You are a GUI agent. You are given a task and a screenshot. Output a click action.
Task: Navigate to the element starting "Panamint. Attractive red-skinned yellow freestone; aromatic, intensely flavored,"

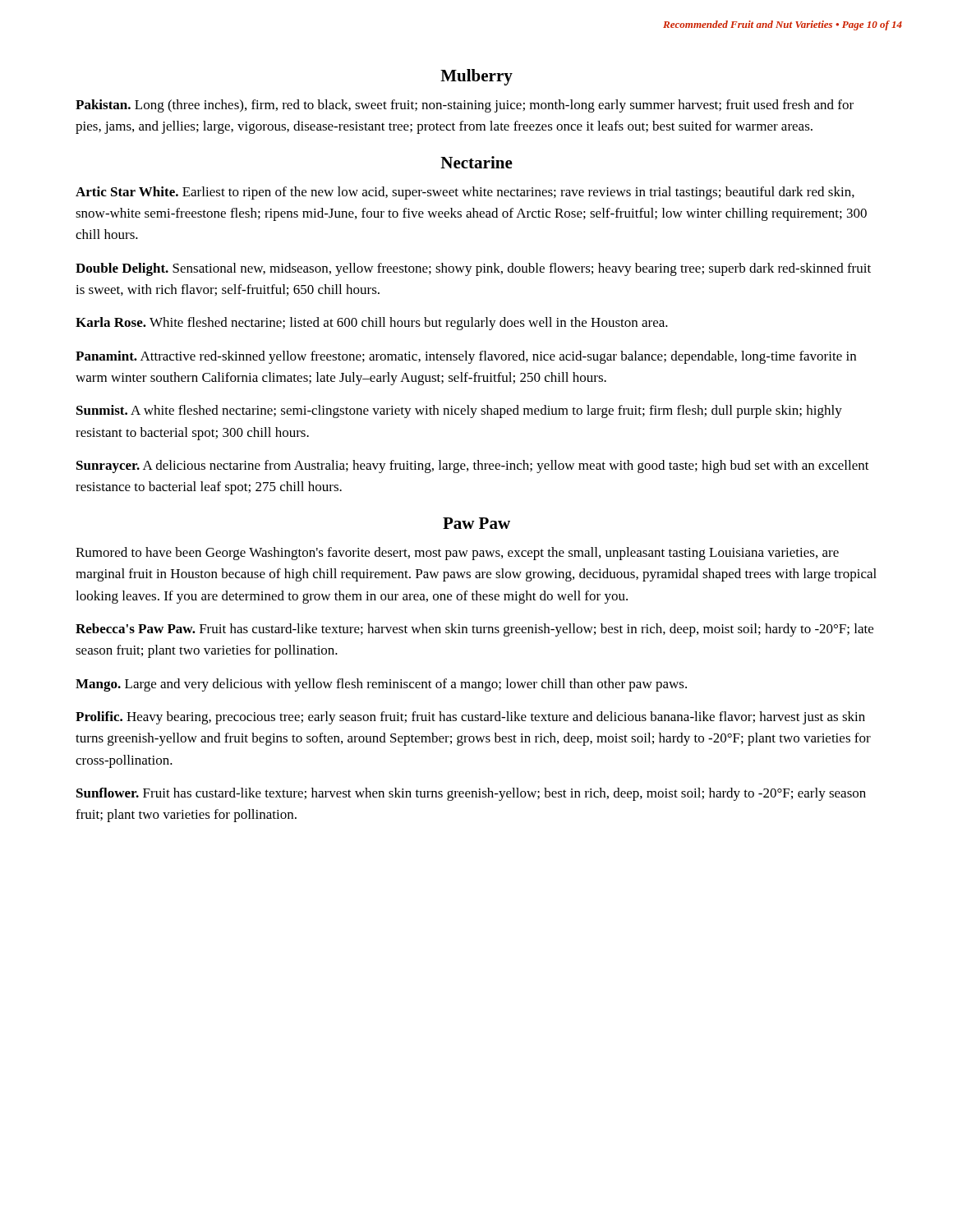pos(466,367)
